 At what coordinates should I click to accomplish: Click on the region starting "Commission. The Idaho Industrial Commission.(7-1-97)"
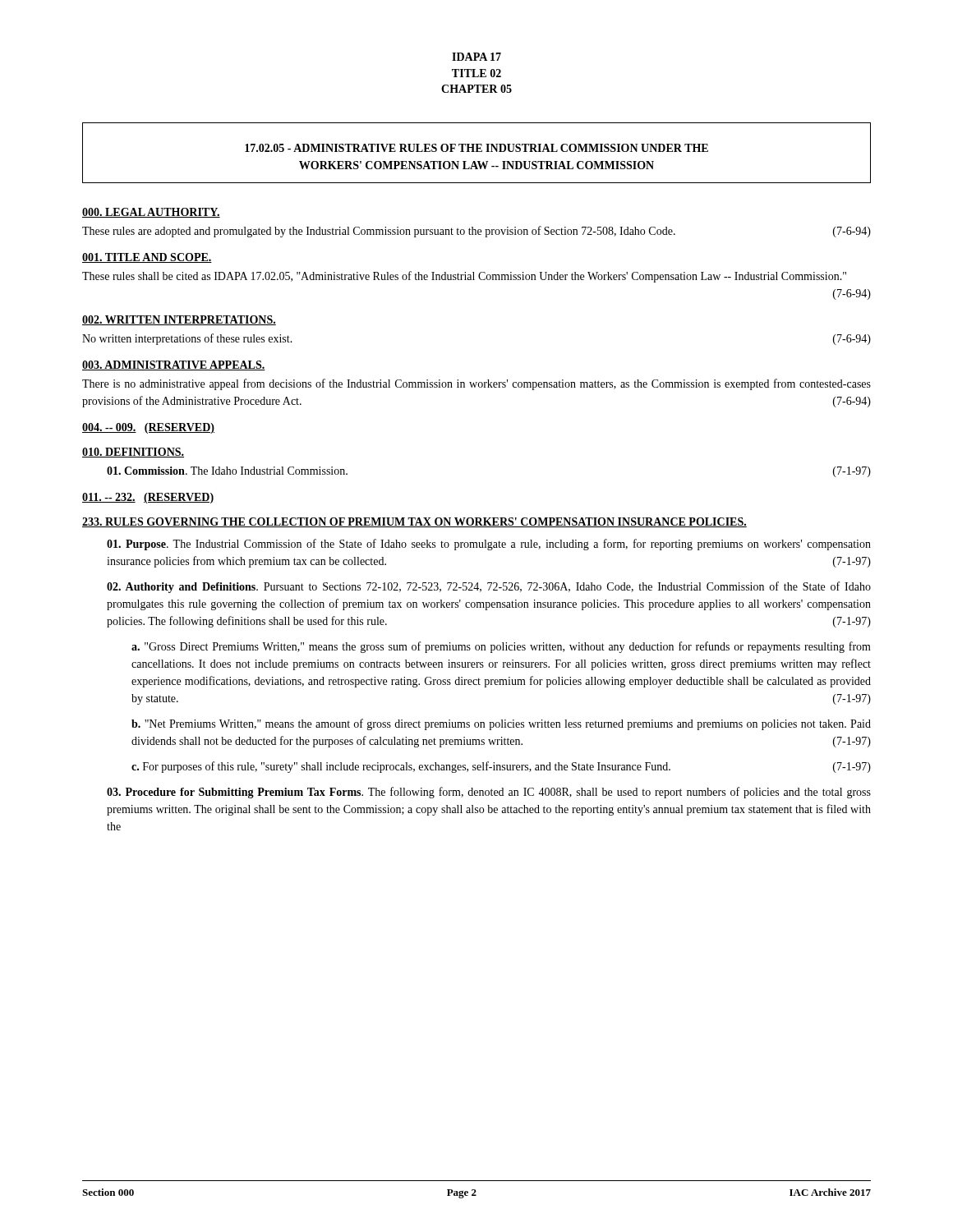225,472
